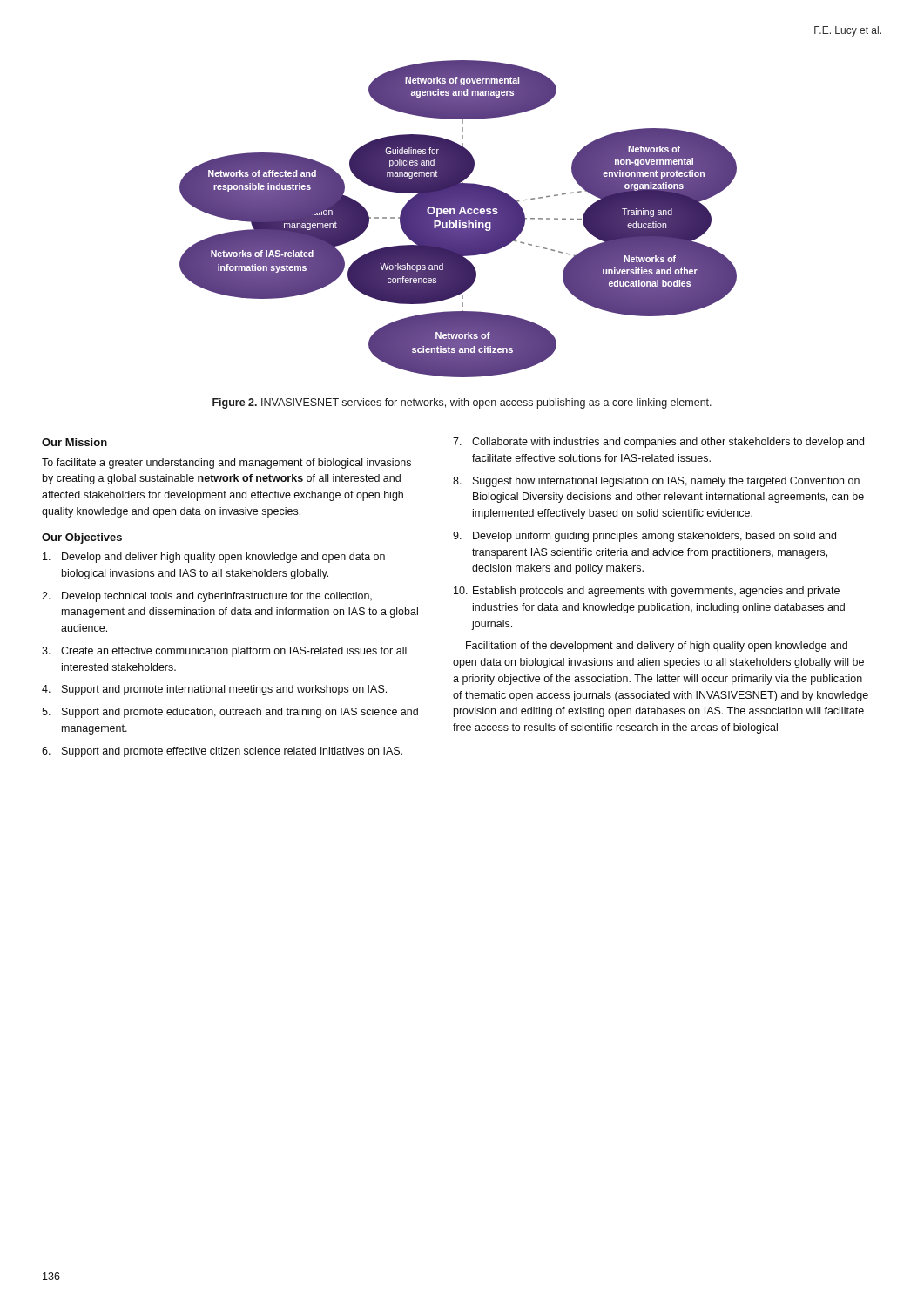Select the list item containing "4. Support and promote international meetings and workshops"
924x1307 pixels.
tap(215, 690)
